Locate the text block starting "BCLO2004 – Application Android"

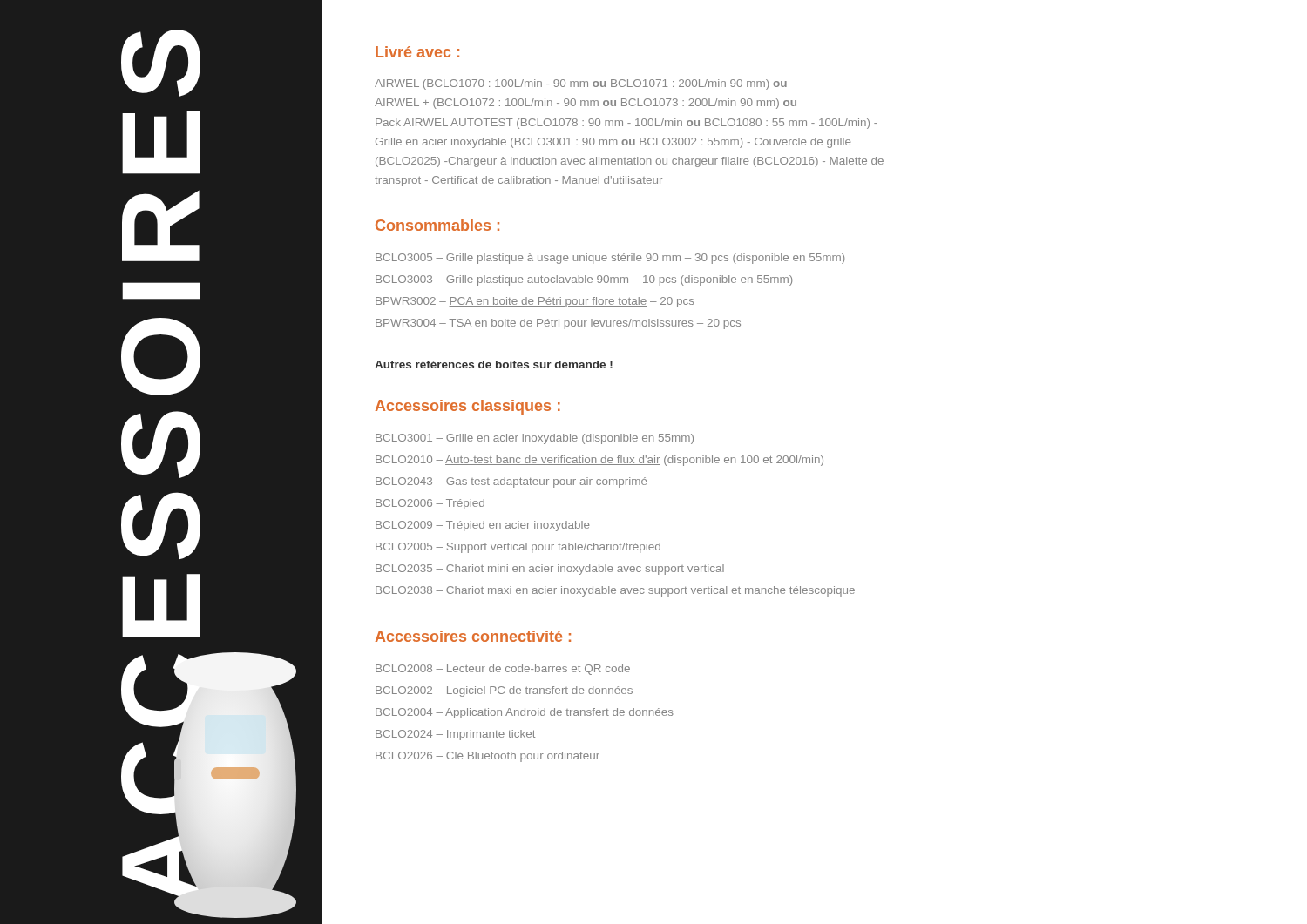(524, 712)
